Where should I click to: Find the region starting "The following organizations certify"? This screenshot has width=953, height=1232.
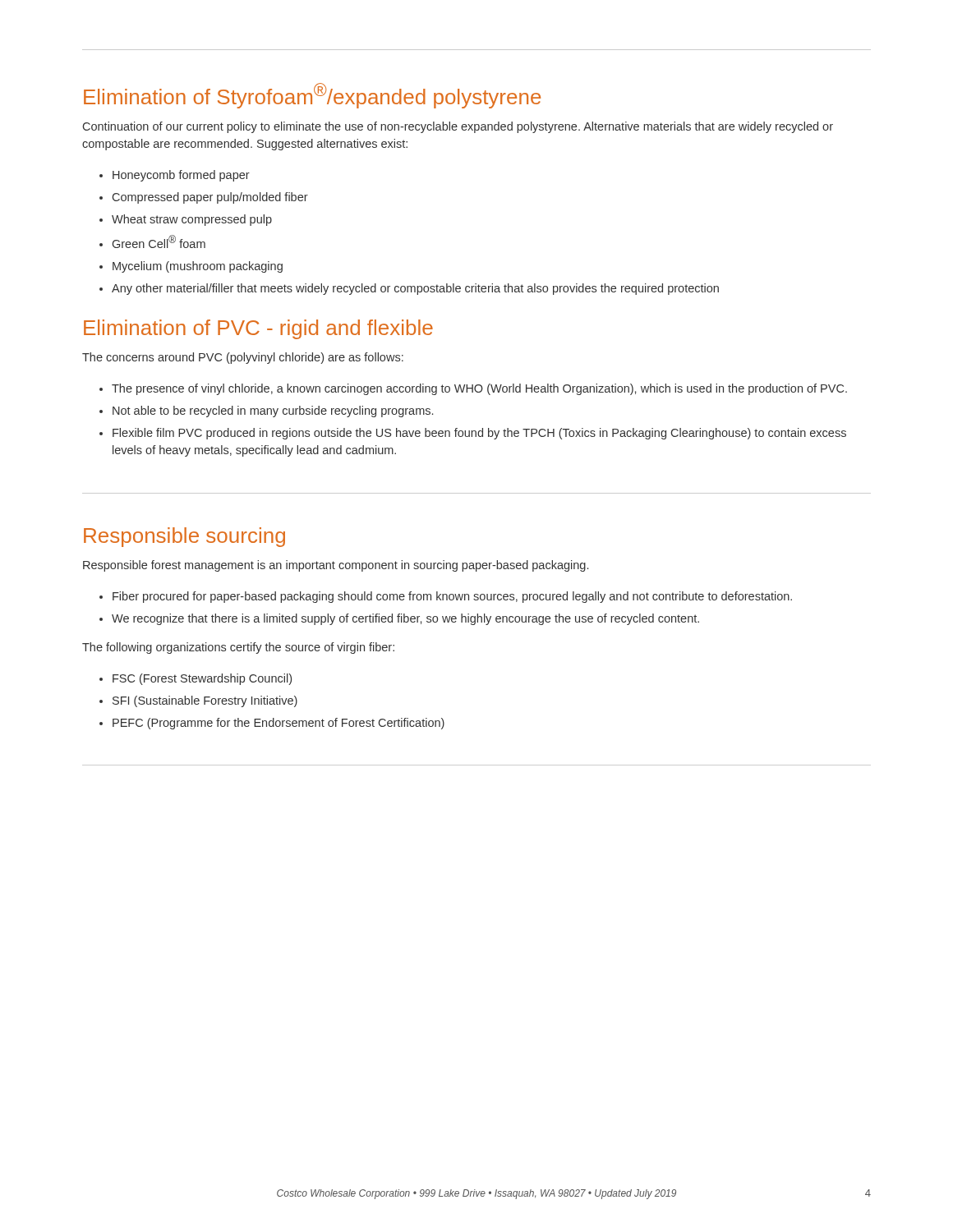(x=238, y=648)
